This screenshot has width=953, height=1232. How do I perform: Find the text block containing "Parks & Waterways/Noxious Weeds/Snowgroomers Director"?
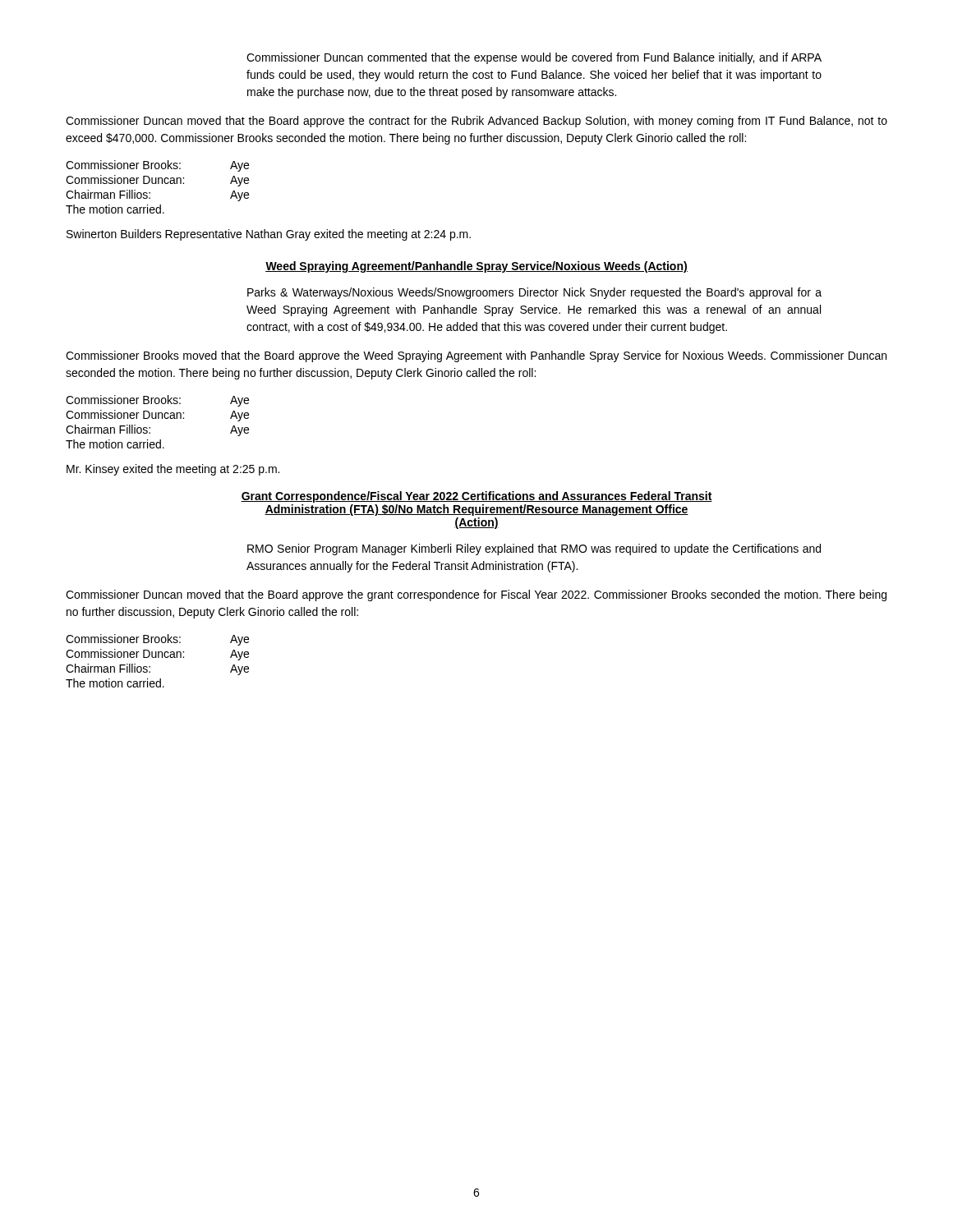[x=534, y=310]
